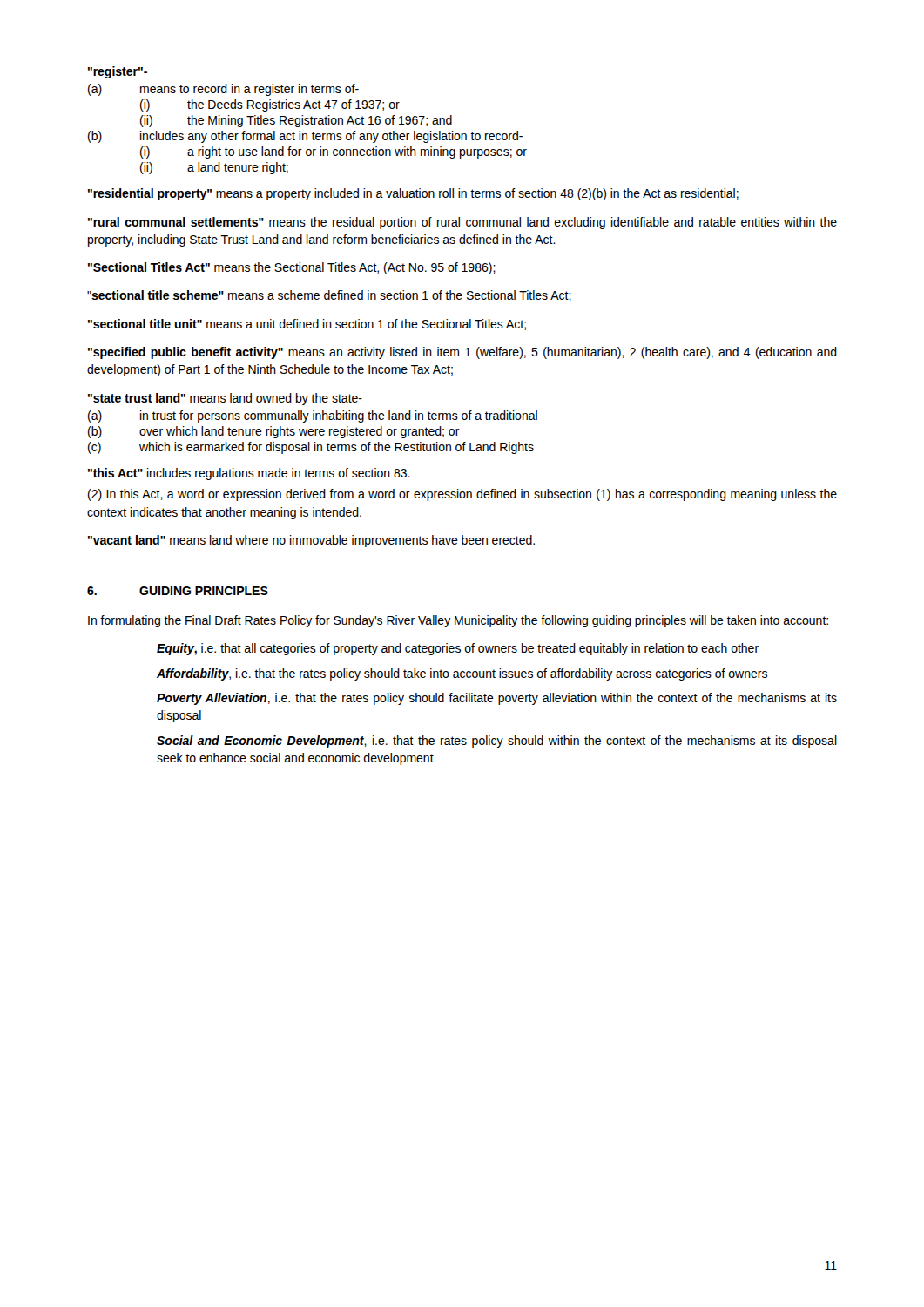
Task: Point to the block beginning ""register"- (a) means to record"
Action: 462,119
